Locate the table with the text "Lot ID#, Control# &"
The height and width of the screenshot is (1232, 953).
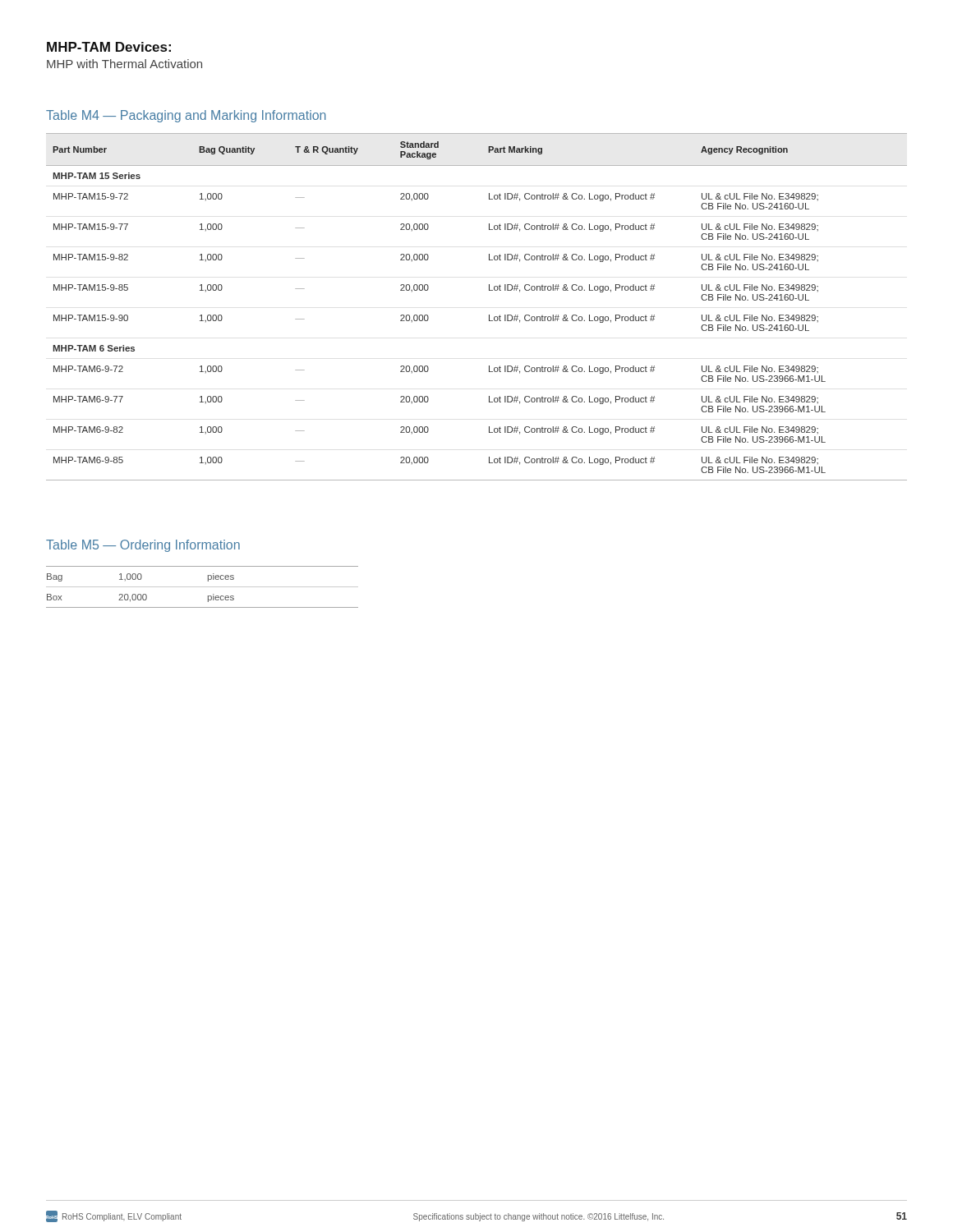pyautogui.click(x=476, y=307)
